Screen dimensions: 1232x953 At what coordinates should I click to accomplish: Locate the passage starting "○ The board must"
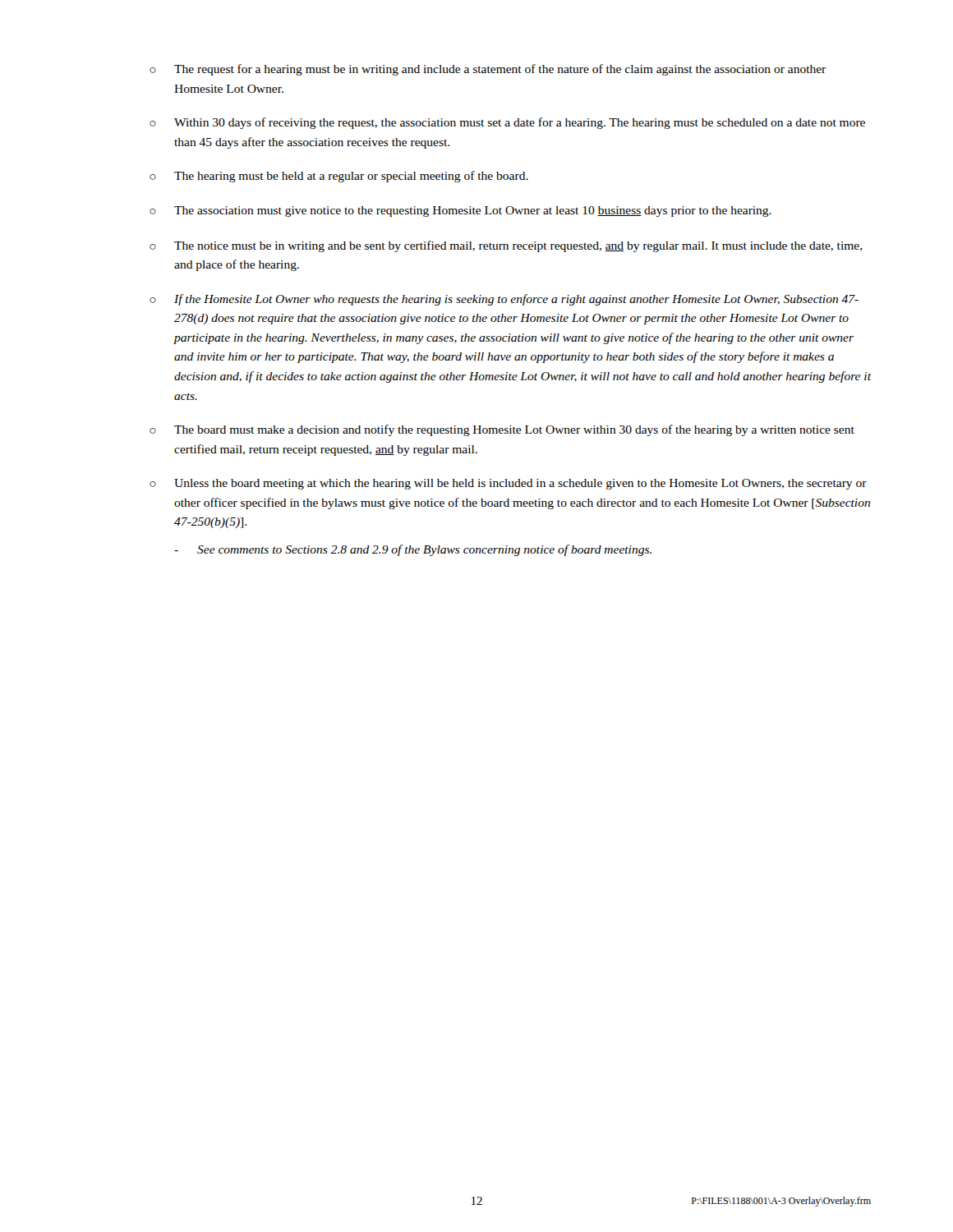pyautogui.click(x=501, y=439)
